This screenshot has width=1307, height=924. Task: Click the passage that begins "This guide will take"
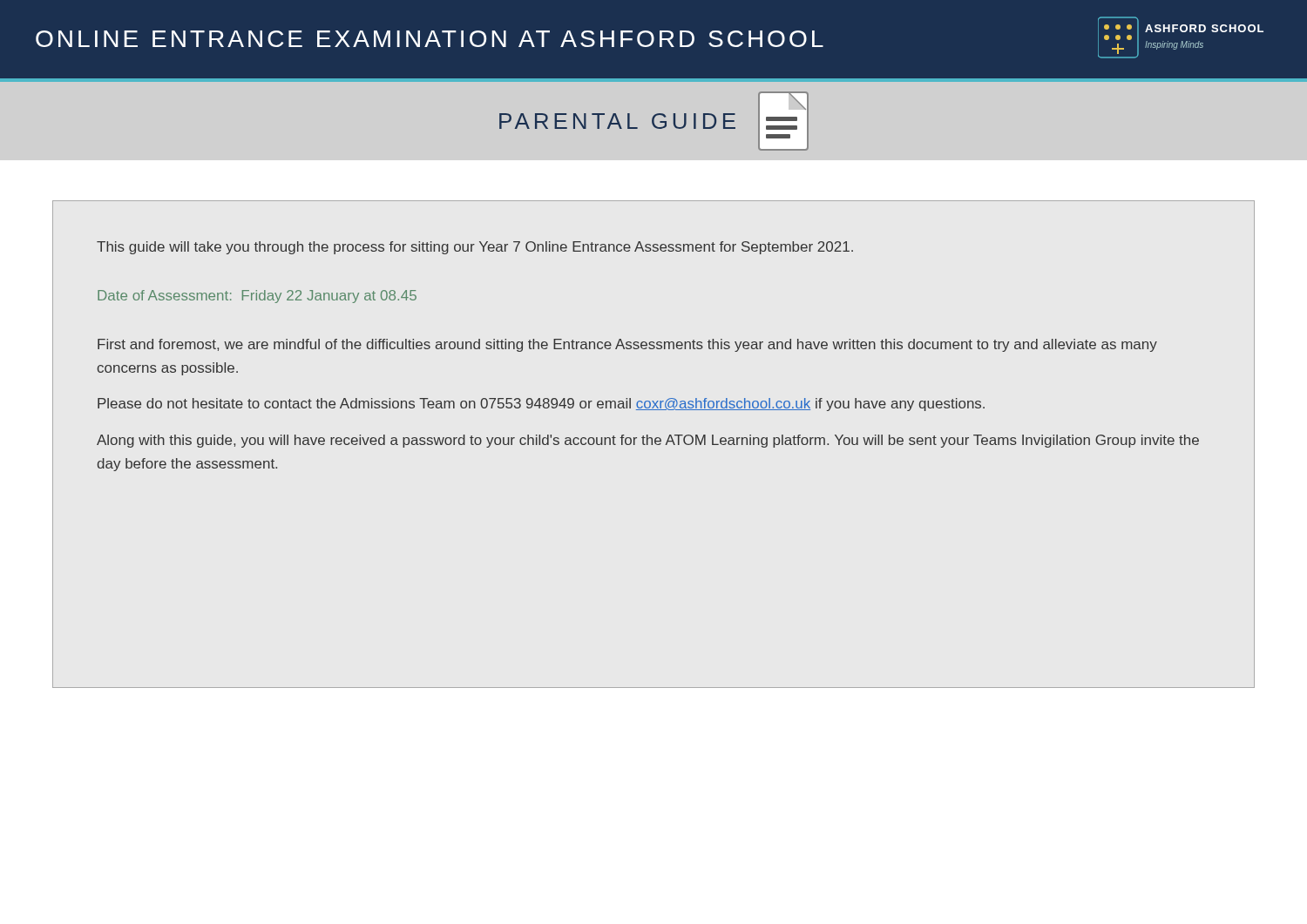pos(475,247)
